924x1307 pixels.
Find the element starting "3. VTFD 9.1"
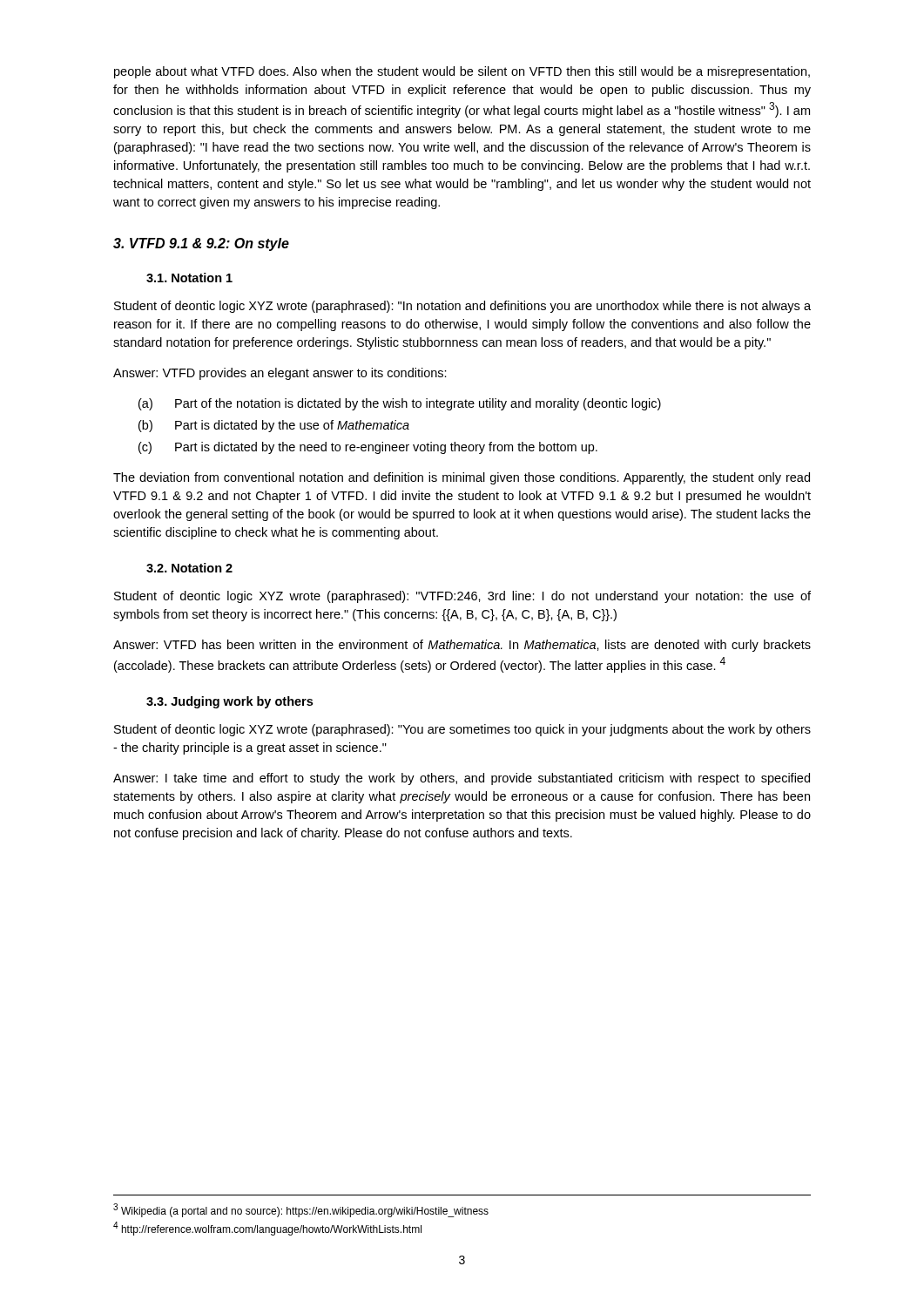point(201,243)
